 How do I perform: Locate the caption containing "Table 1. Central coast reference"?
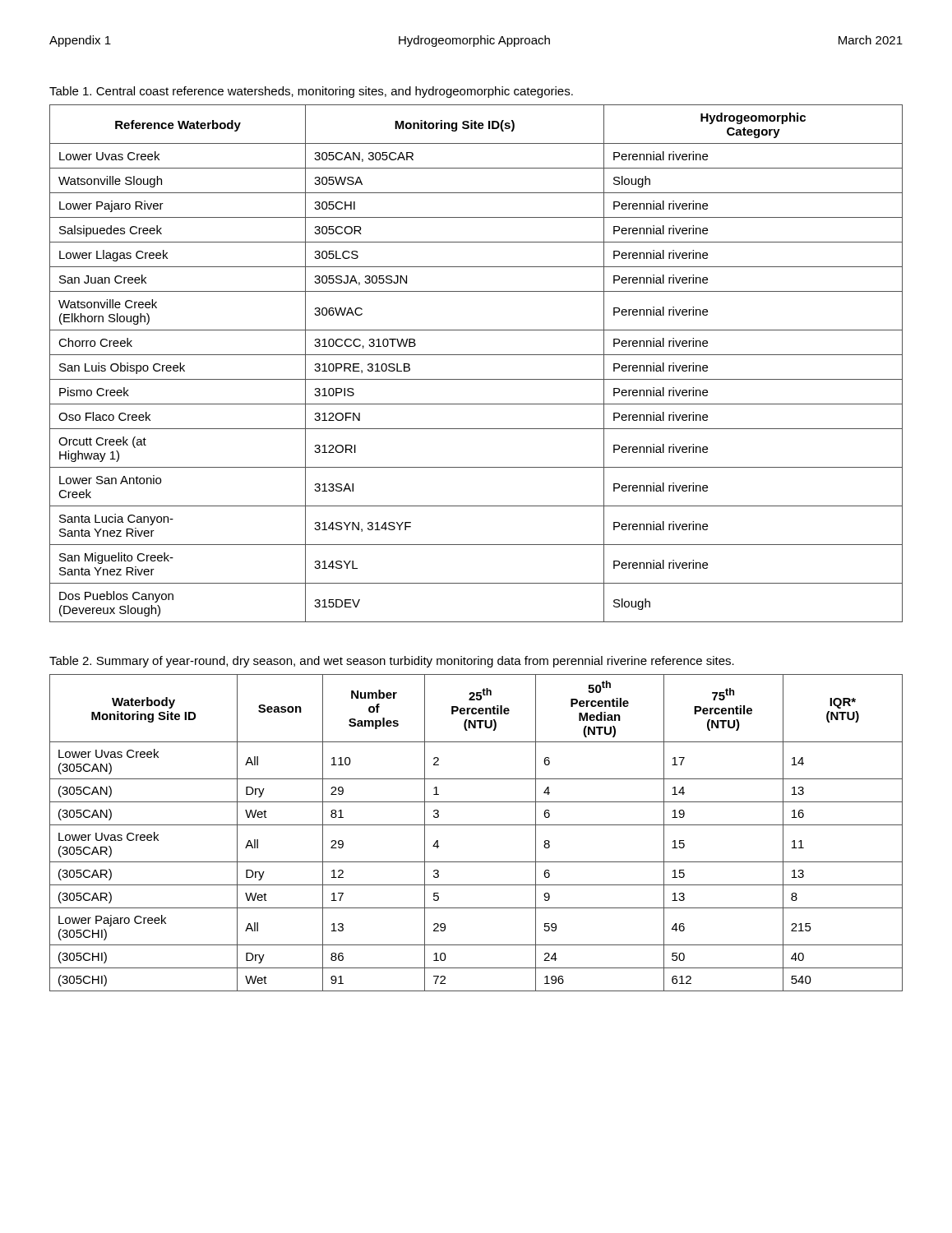[x=311, y=91]
